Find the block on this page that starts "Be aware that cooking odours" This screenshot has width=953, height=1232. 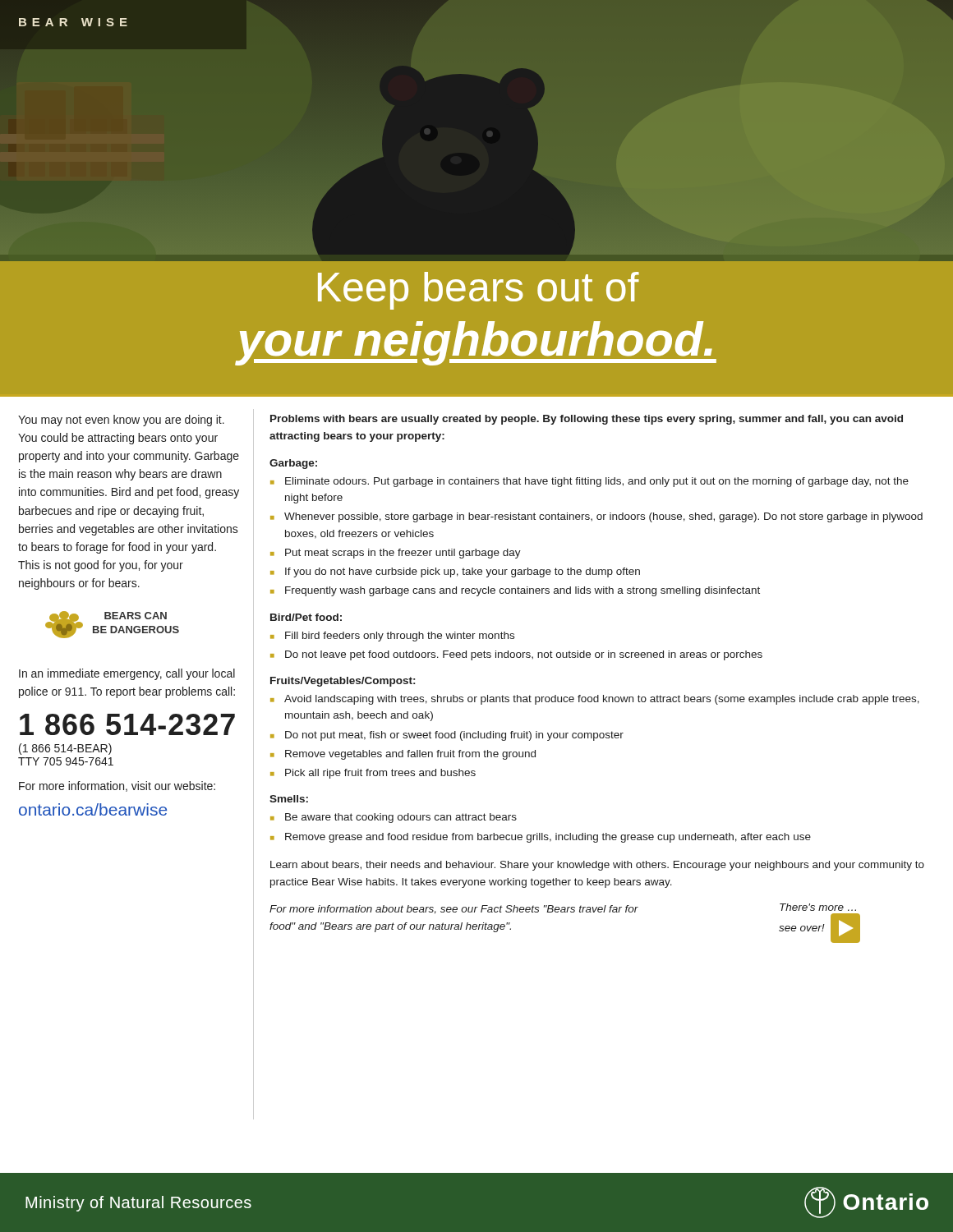coord(400,817)
